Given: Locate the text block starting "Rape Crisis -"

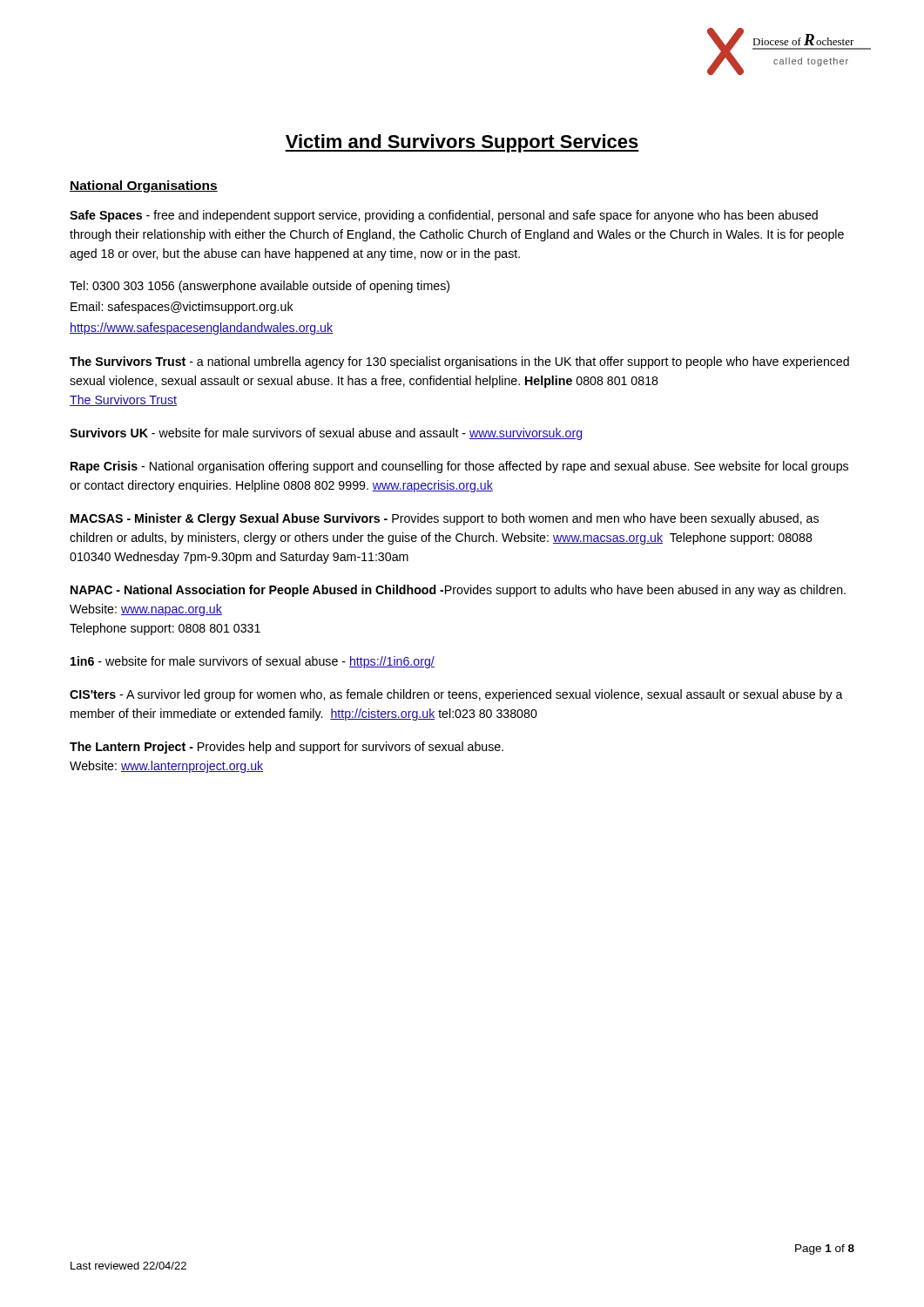Looking at the screenshot, I should [459, 476].
